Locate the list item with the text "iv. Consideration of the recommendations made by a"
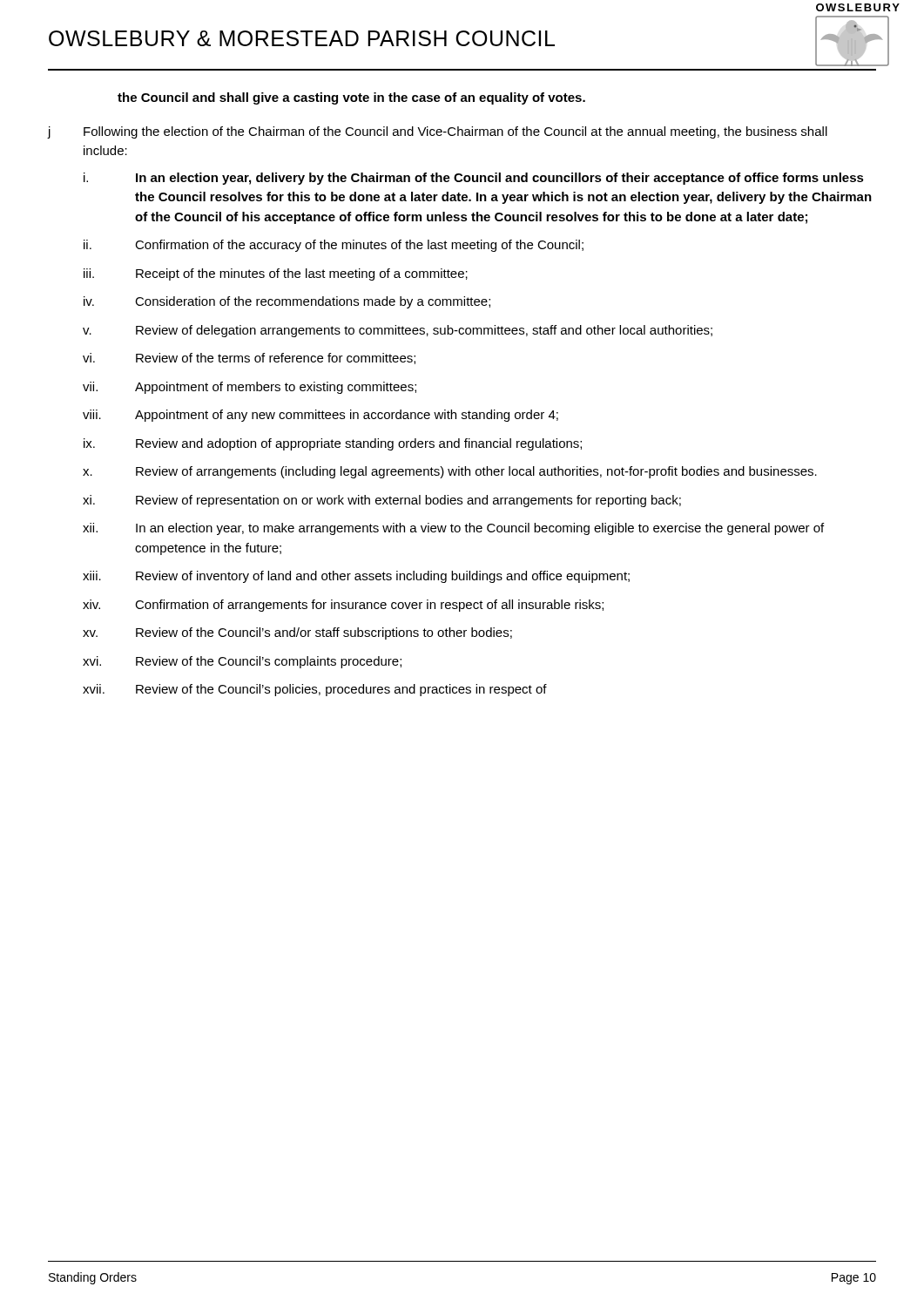Viewport: 924px width, 1307px height. coord(479,302)
